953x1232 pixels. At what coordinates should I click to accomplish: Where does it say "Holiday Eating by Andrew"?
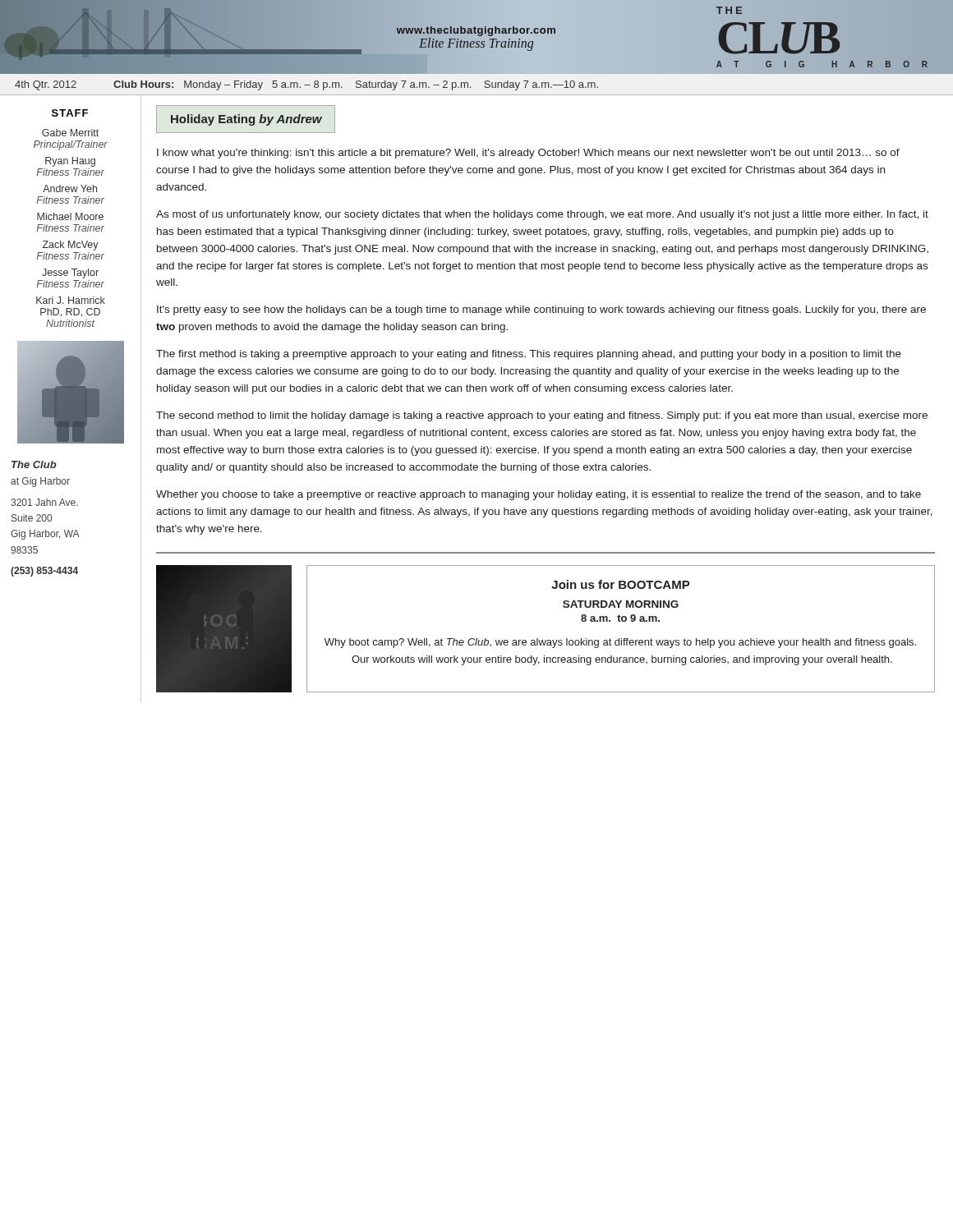tap(246, 119)
